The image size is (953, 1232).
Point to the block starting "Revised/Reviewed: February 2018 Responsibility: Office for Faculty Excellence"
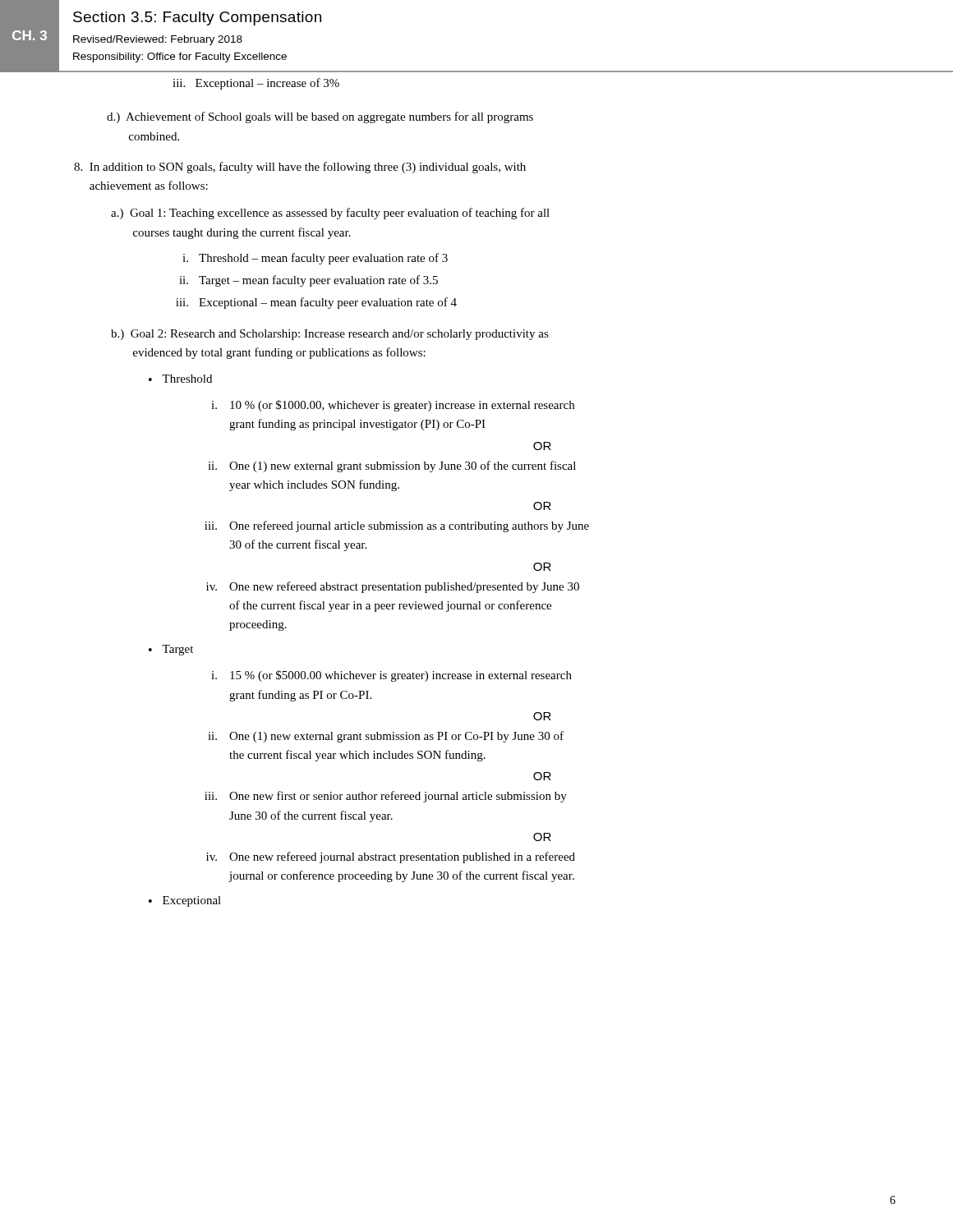click(x=180, y=48)
